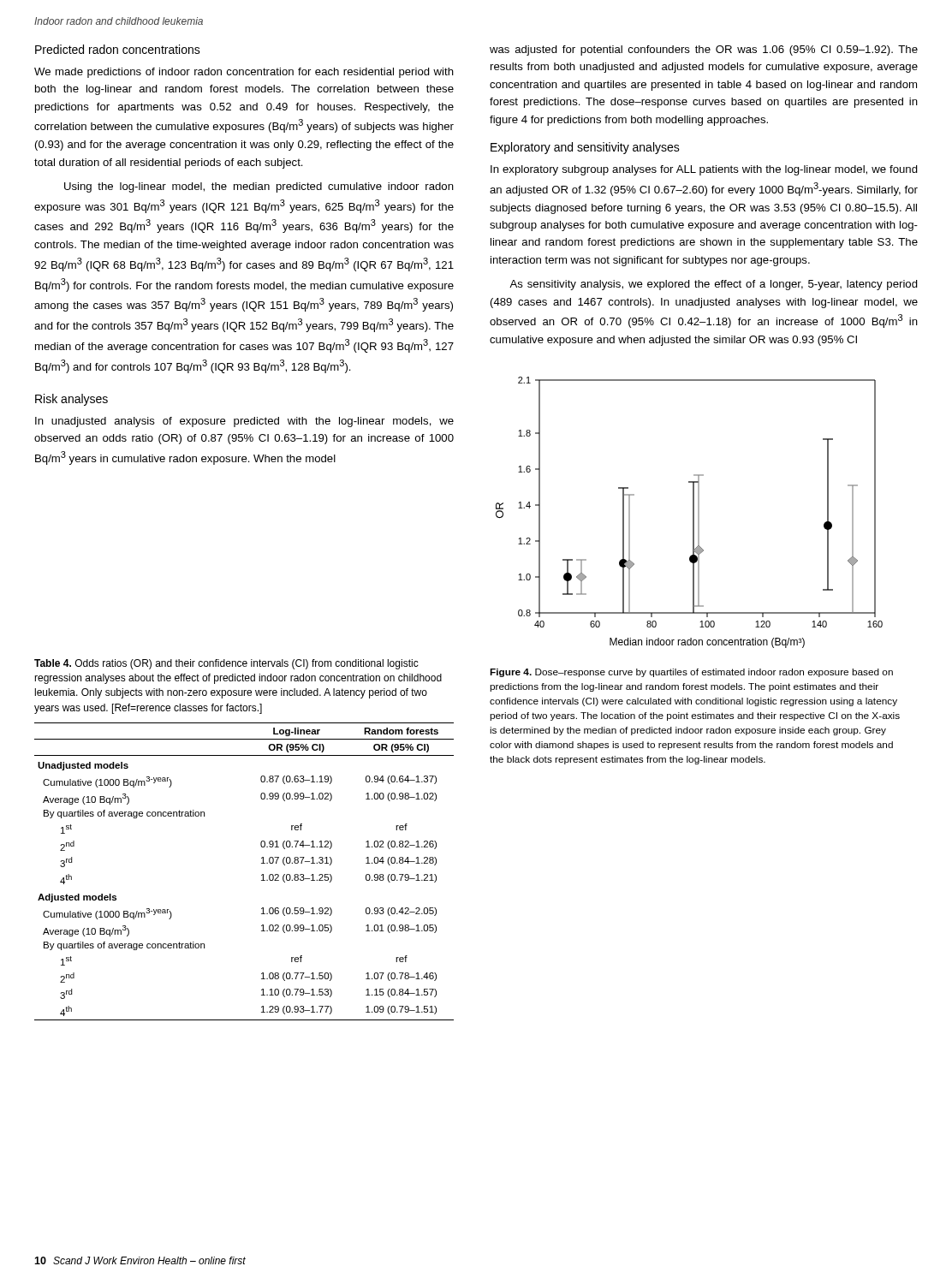Select the text block with the text "In exploratory subgroup"
952x1284 pixels.
704,214
